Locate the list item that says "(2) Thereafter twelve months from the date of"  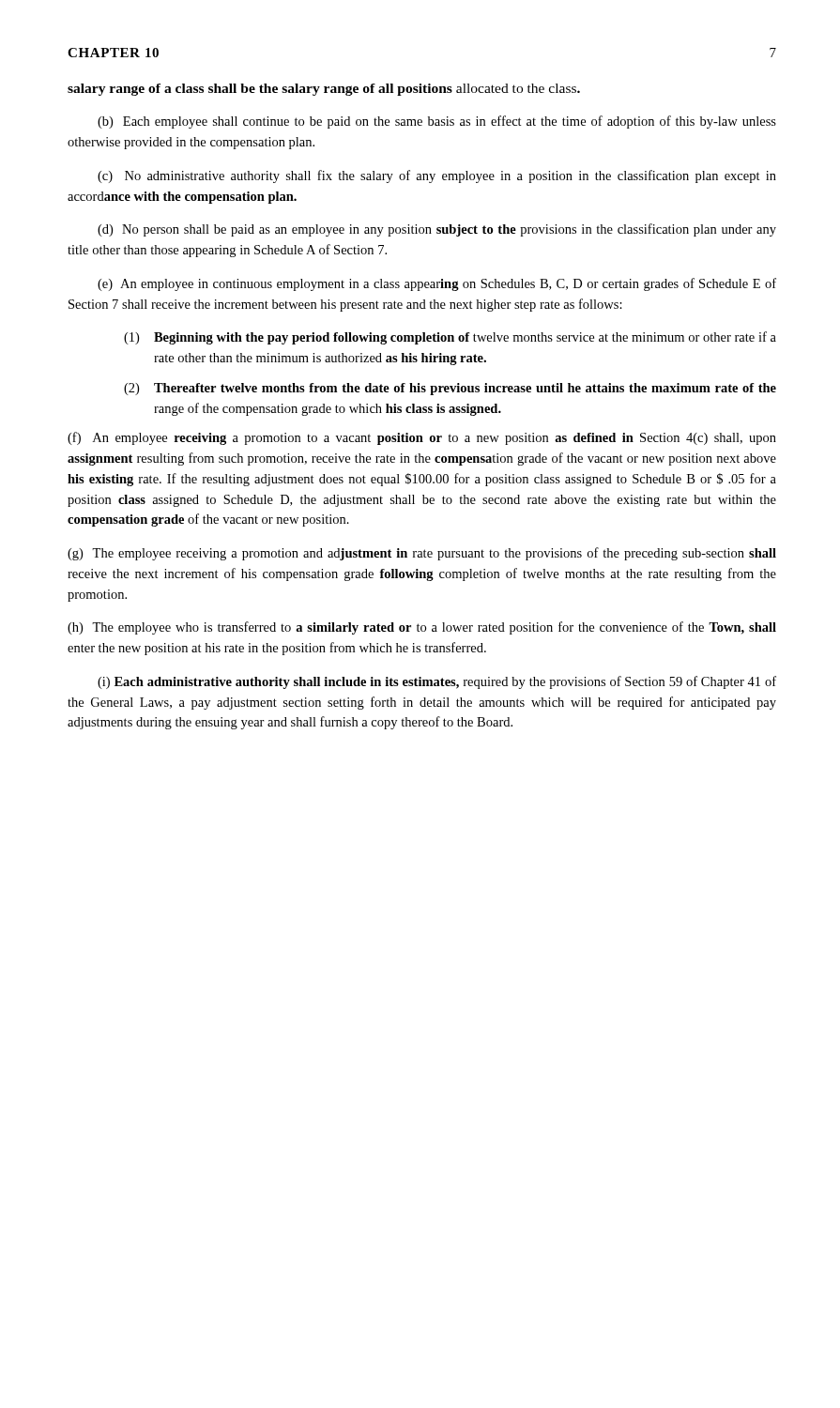pos(450,399)
